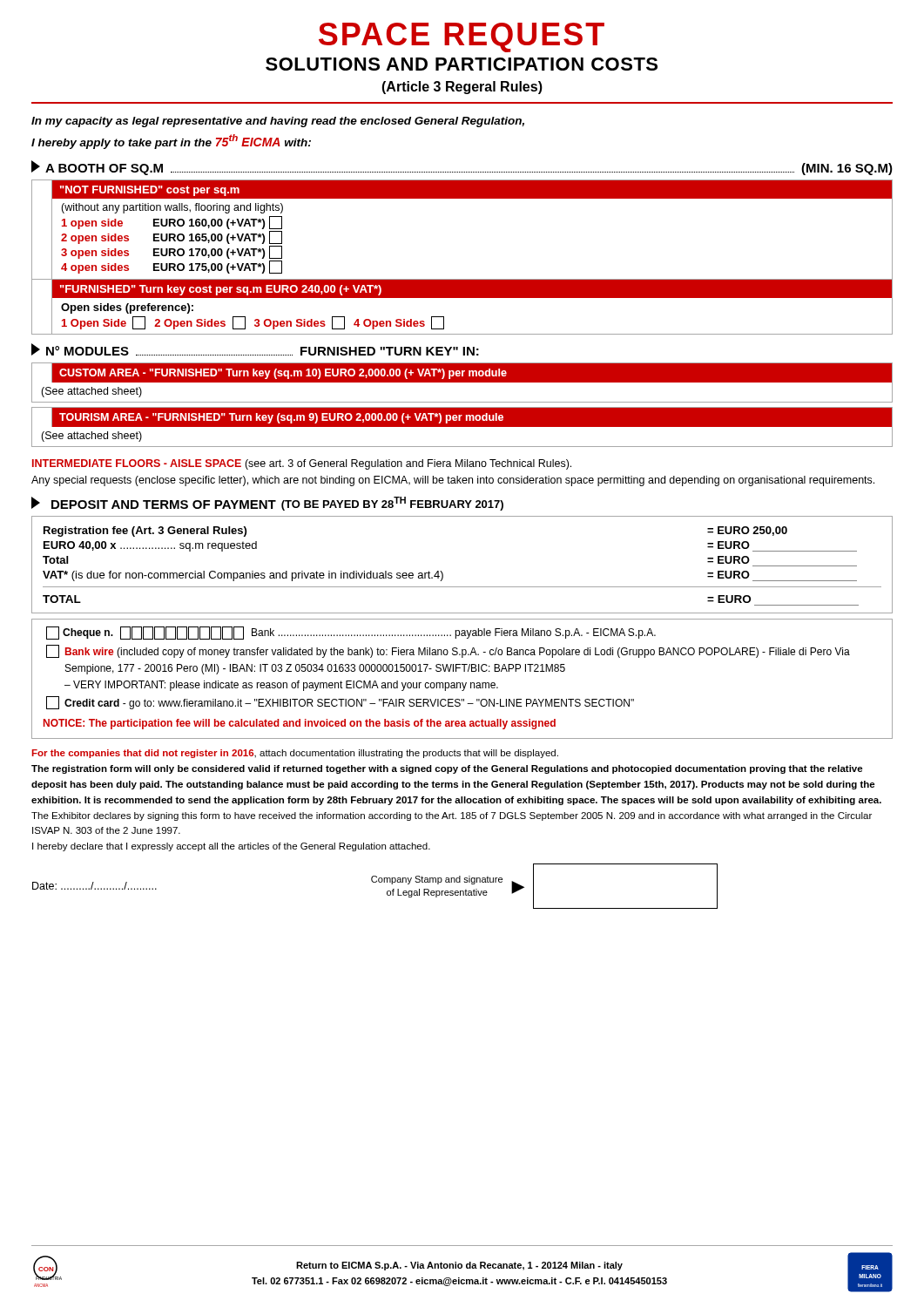Select the block starting "INTERMEDIATE FLOORS -"
This screenshot has width=924, height=1307.
pos(453,472)
